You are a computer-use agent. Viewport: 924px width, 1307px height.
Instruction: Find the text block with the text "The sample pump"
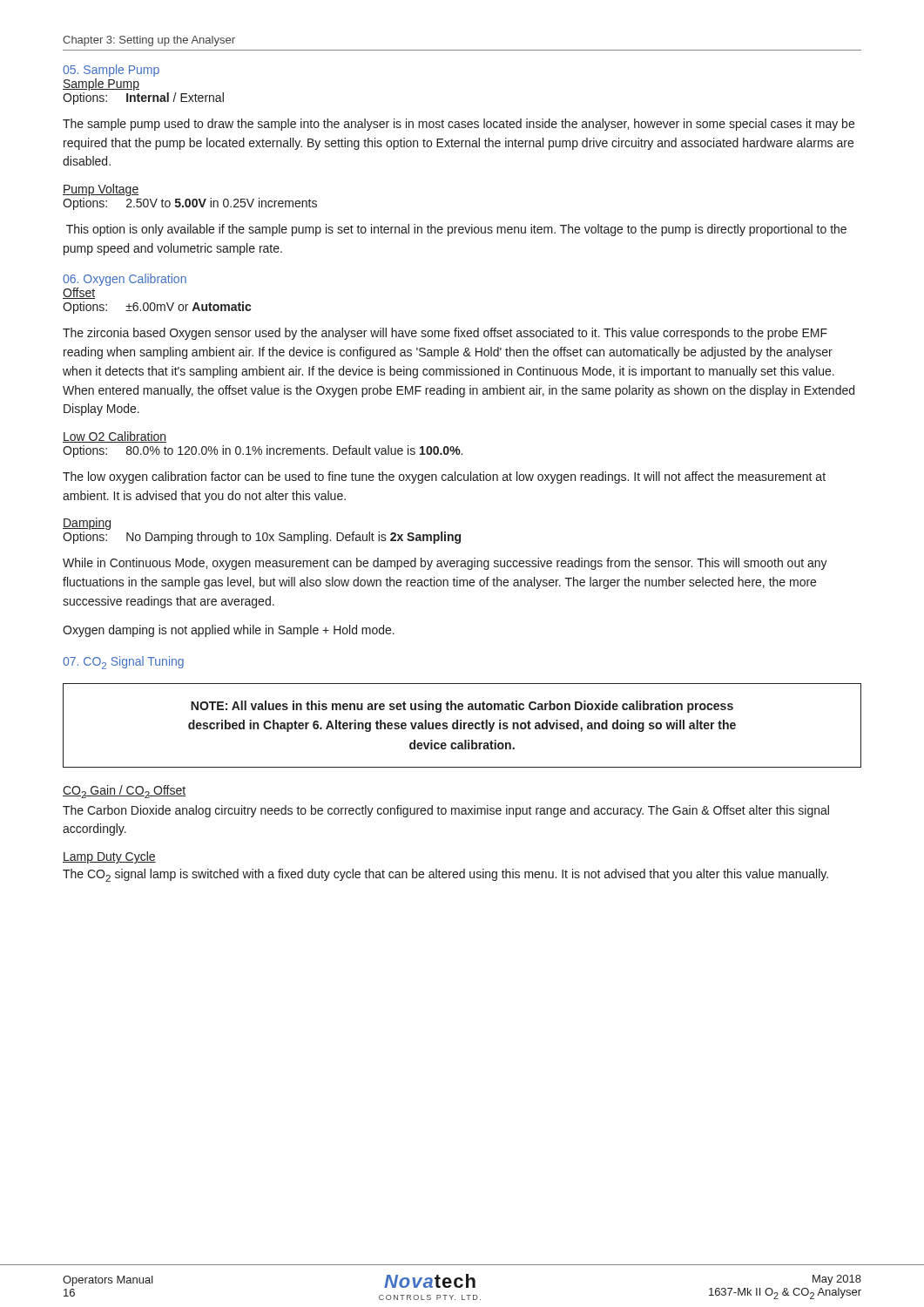459,143
